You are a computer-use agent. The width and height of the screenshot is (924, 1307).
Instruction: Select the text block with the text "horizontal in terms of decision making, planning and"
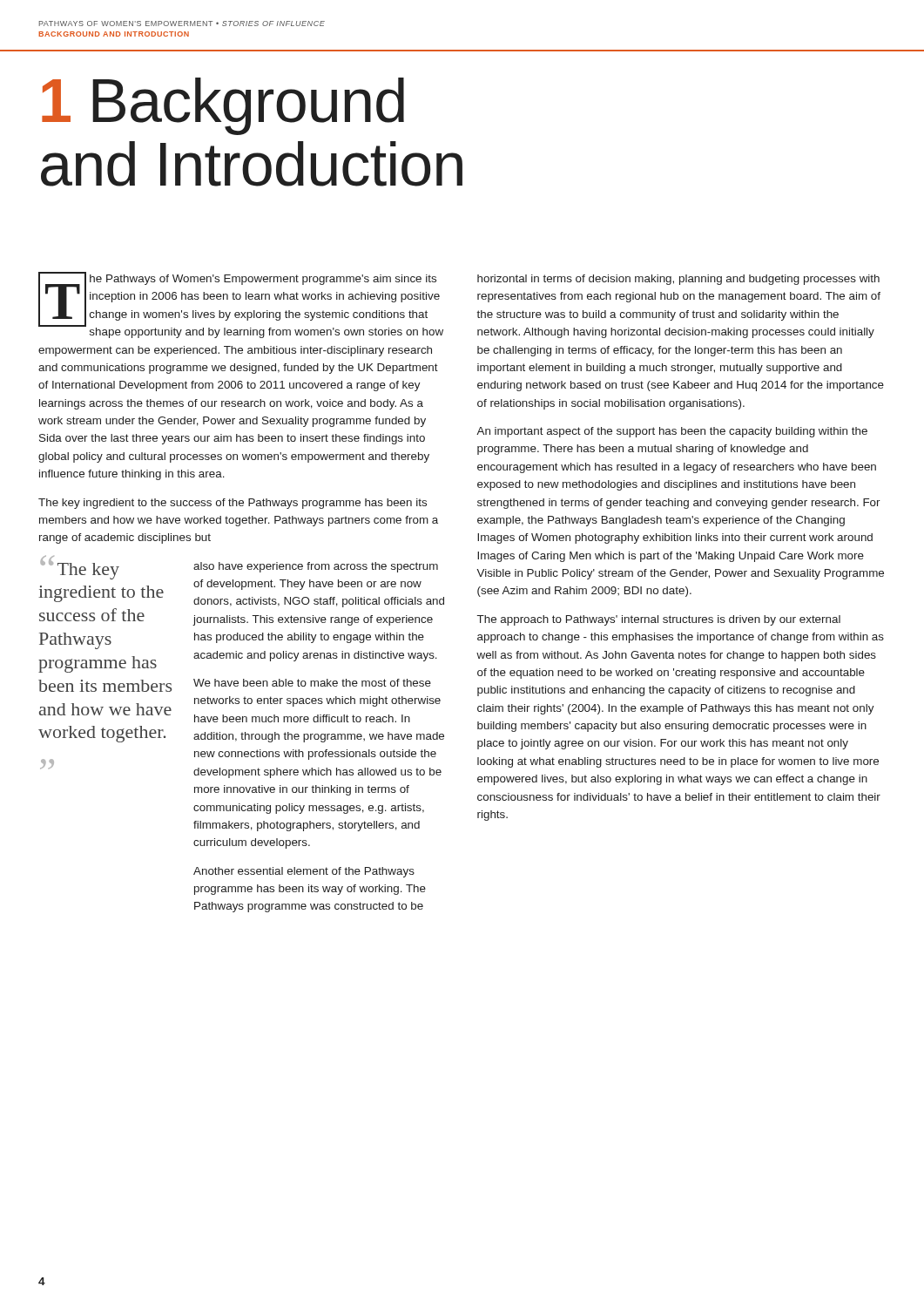click(681, 341)
